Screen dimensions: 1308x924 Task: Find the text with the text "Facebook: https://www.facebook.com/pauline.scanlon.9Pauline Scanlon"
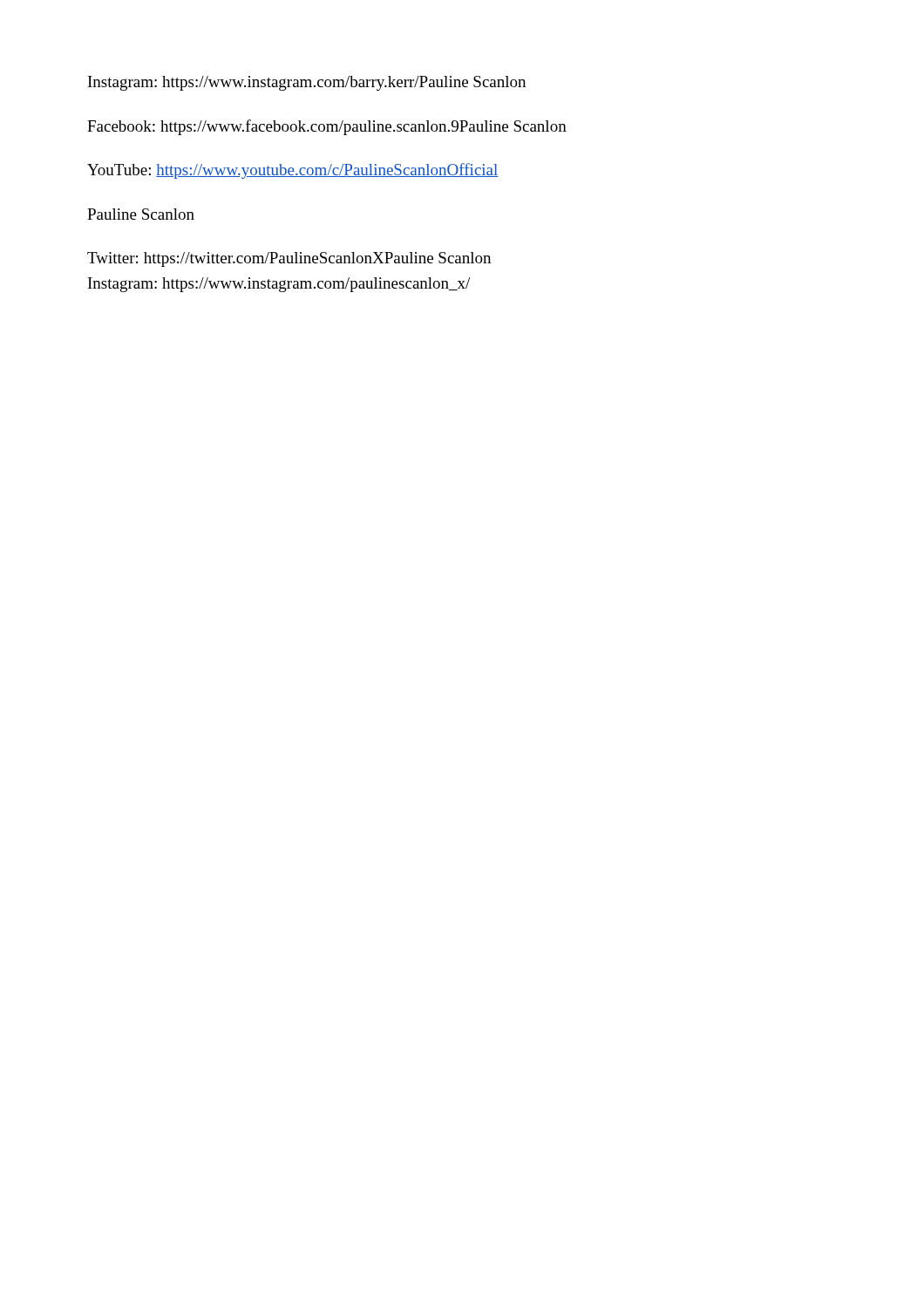[x=327, y=126]
